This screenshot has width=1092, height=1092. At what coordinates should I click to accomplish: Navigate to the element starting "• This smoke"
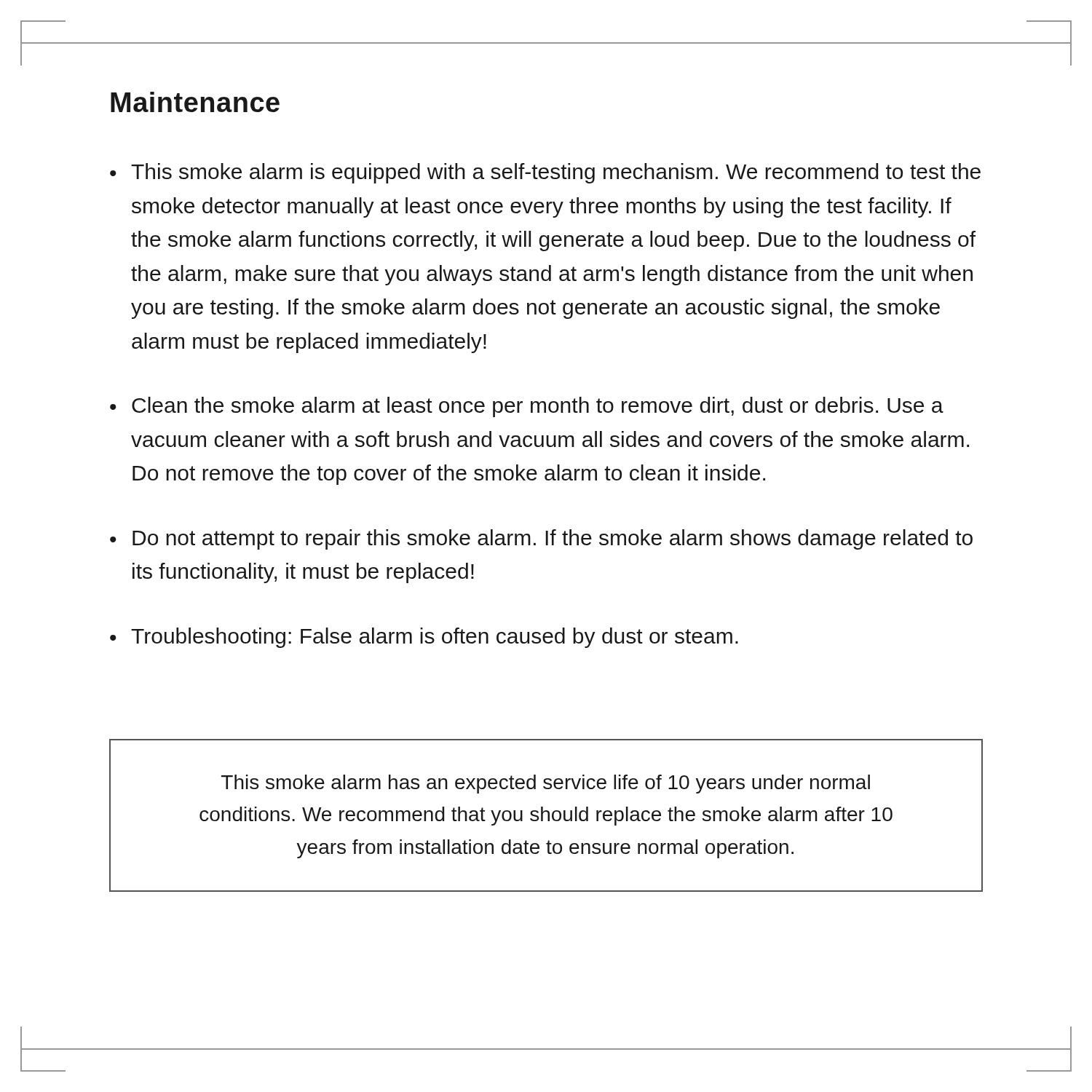point(546,257)
